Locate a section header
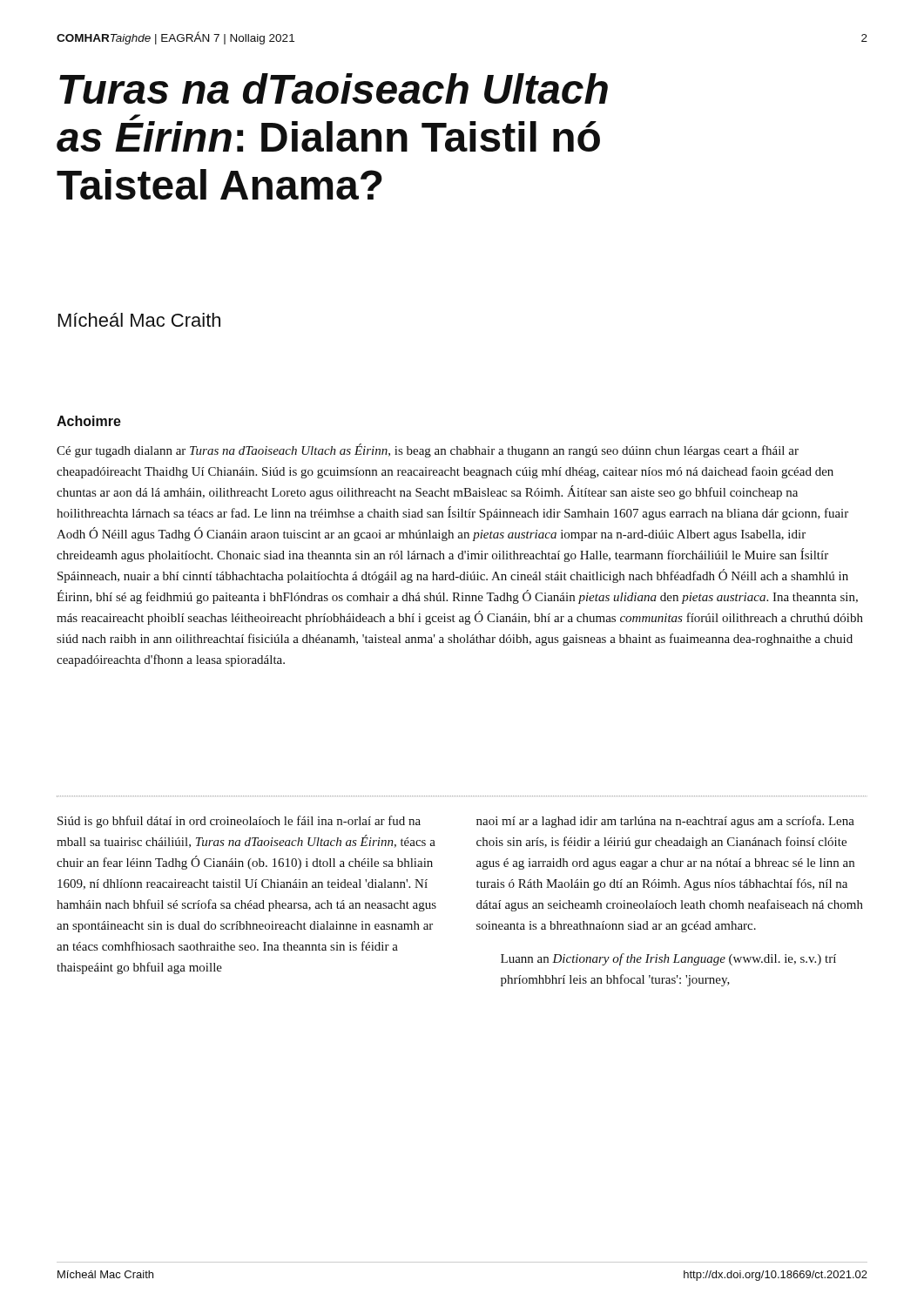 pos(89,421)
